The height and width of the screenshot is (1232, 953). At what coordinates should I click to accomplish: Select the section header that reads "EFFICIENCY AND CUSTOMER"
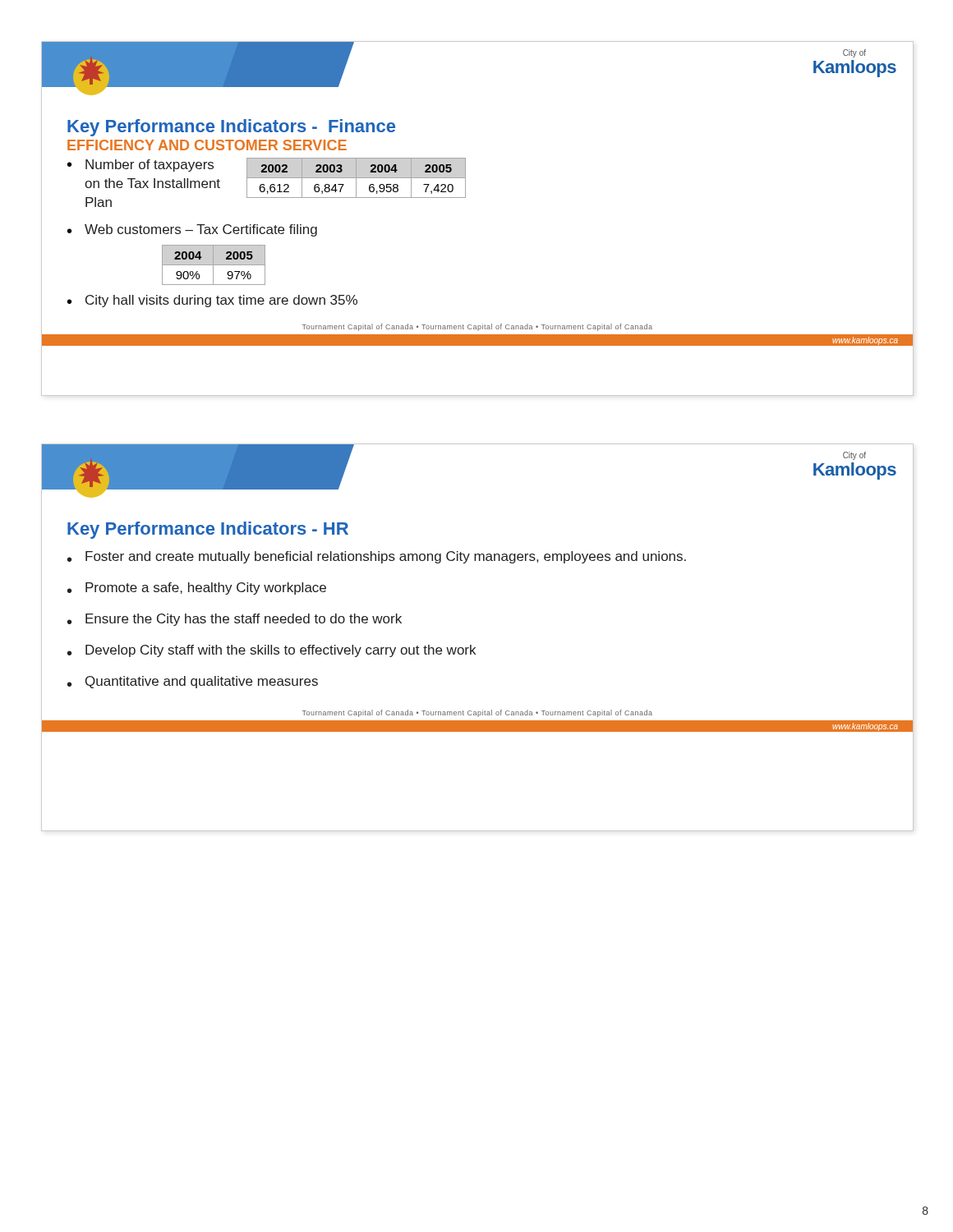click(207, 145)
